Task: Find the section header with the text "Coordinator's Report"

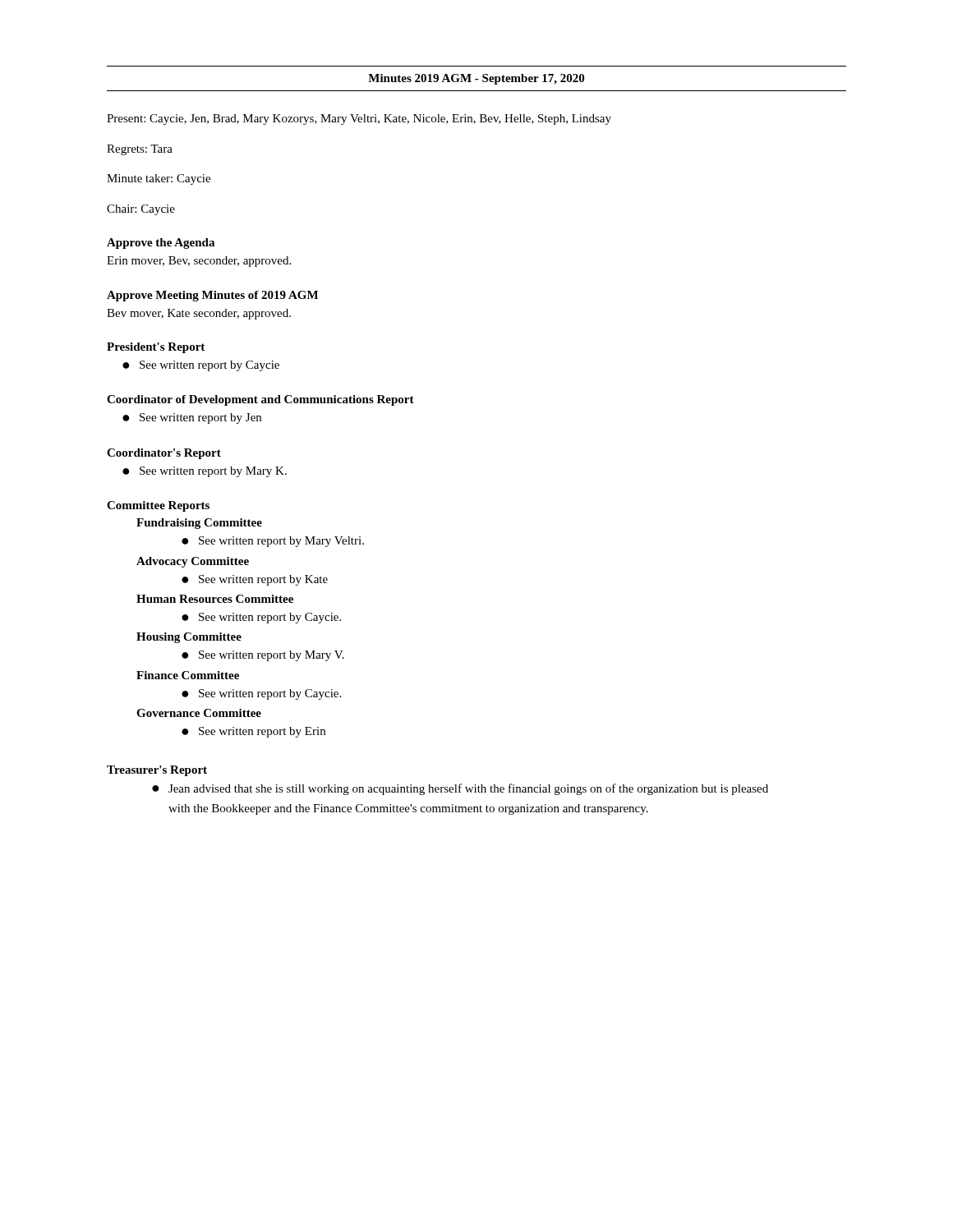Action: tap(164, 452)
